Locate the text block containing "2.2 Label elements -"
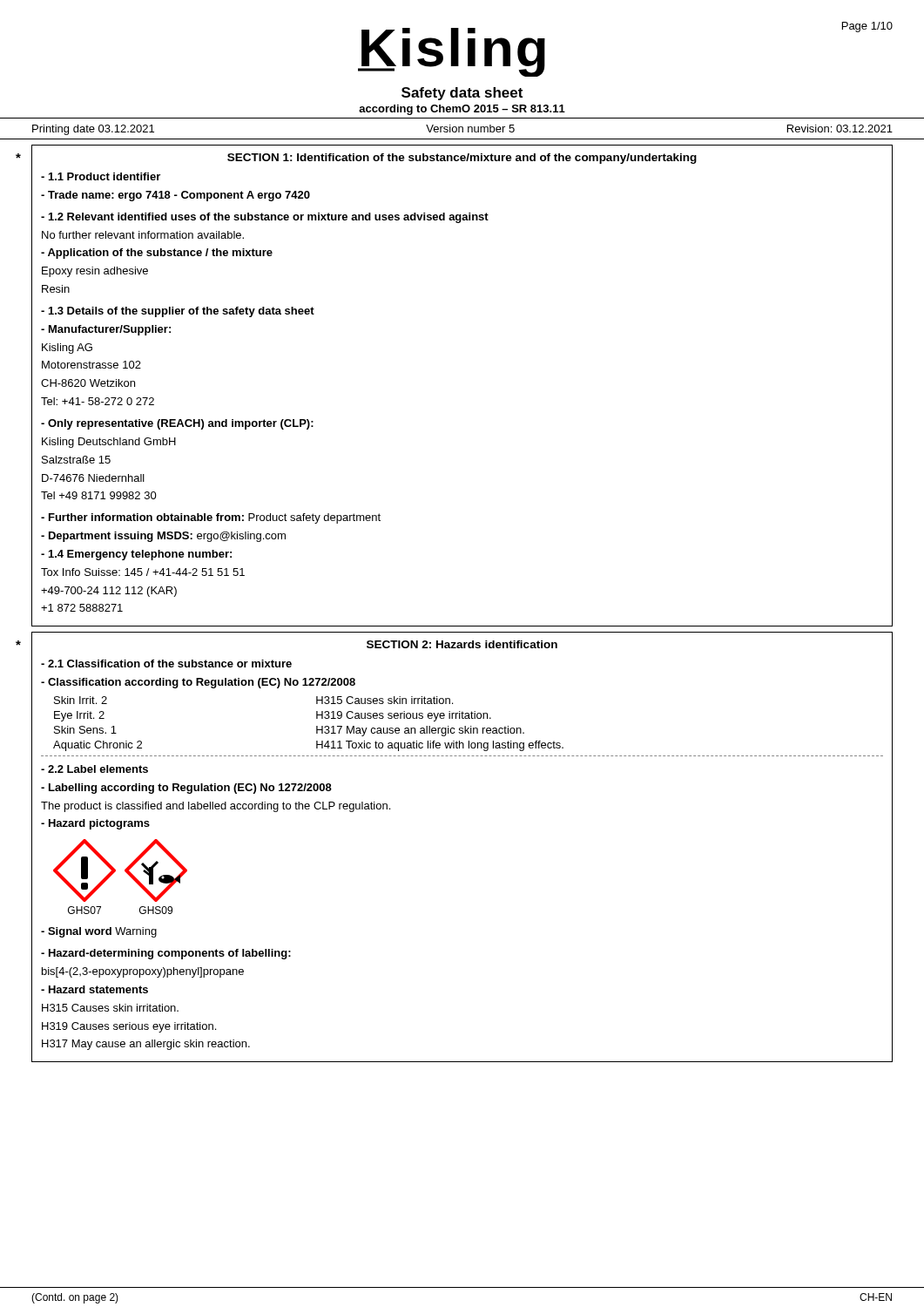924x1307 pixels. tap(94, 769)
